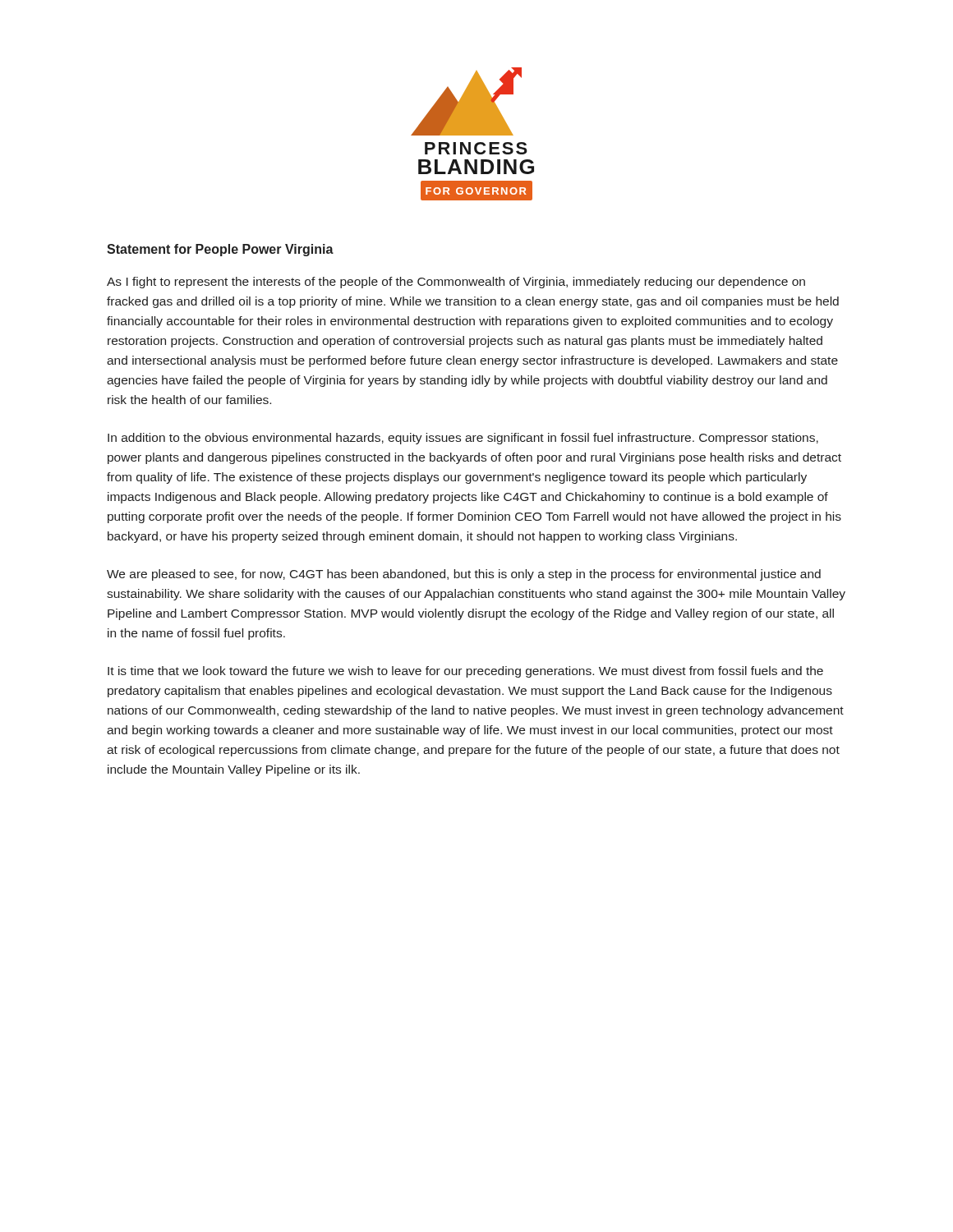Find the text block that reads "In addition to the obvious environmental hazards,"

(474, 487)
